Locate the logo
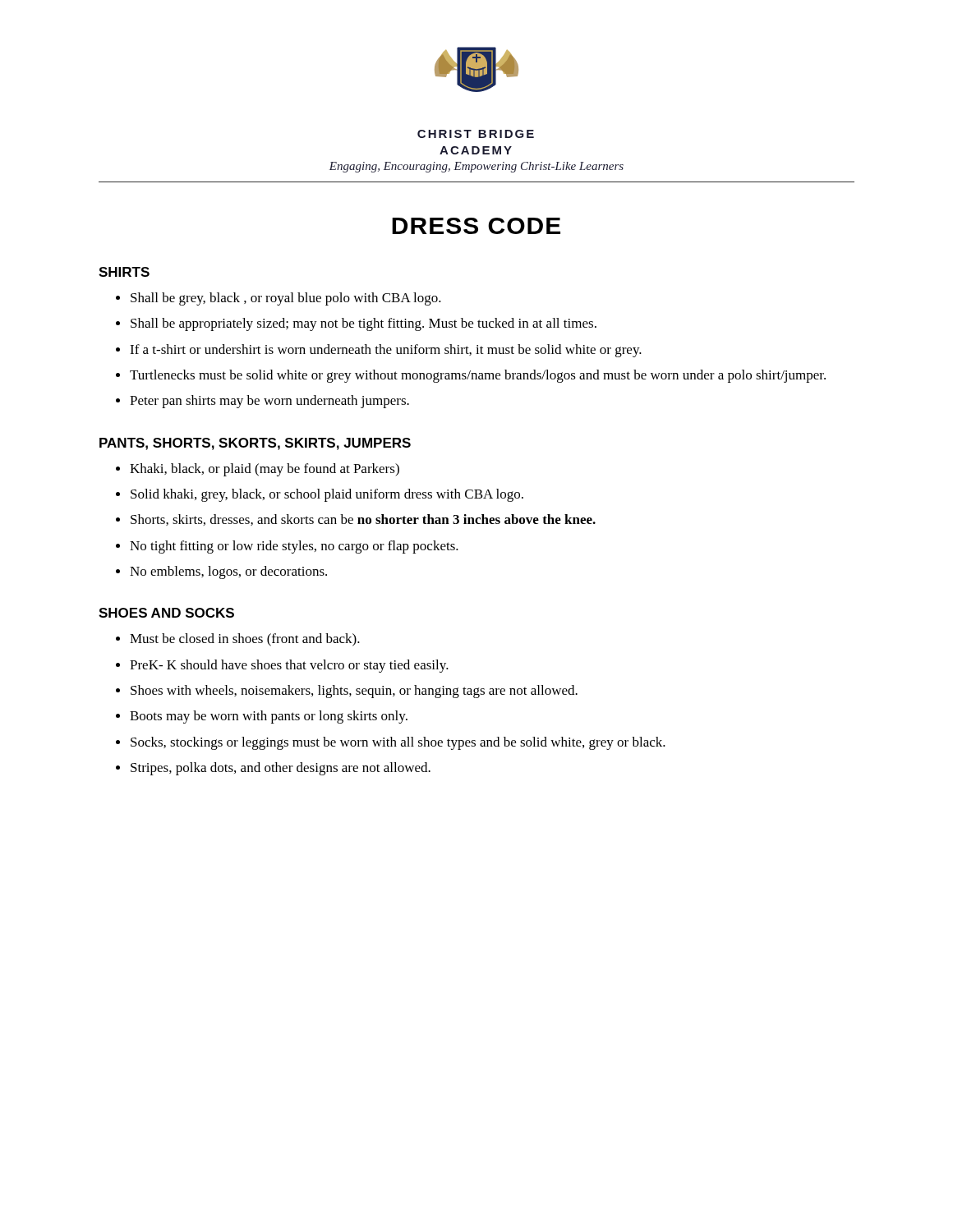This screenshot has width=953, height=1232. coord(476,77)
